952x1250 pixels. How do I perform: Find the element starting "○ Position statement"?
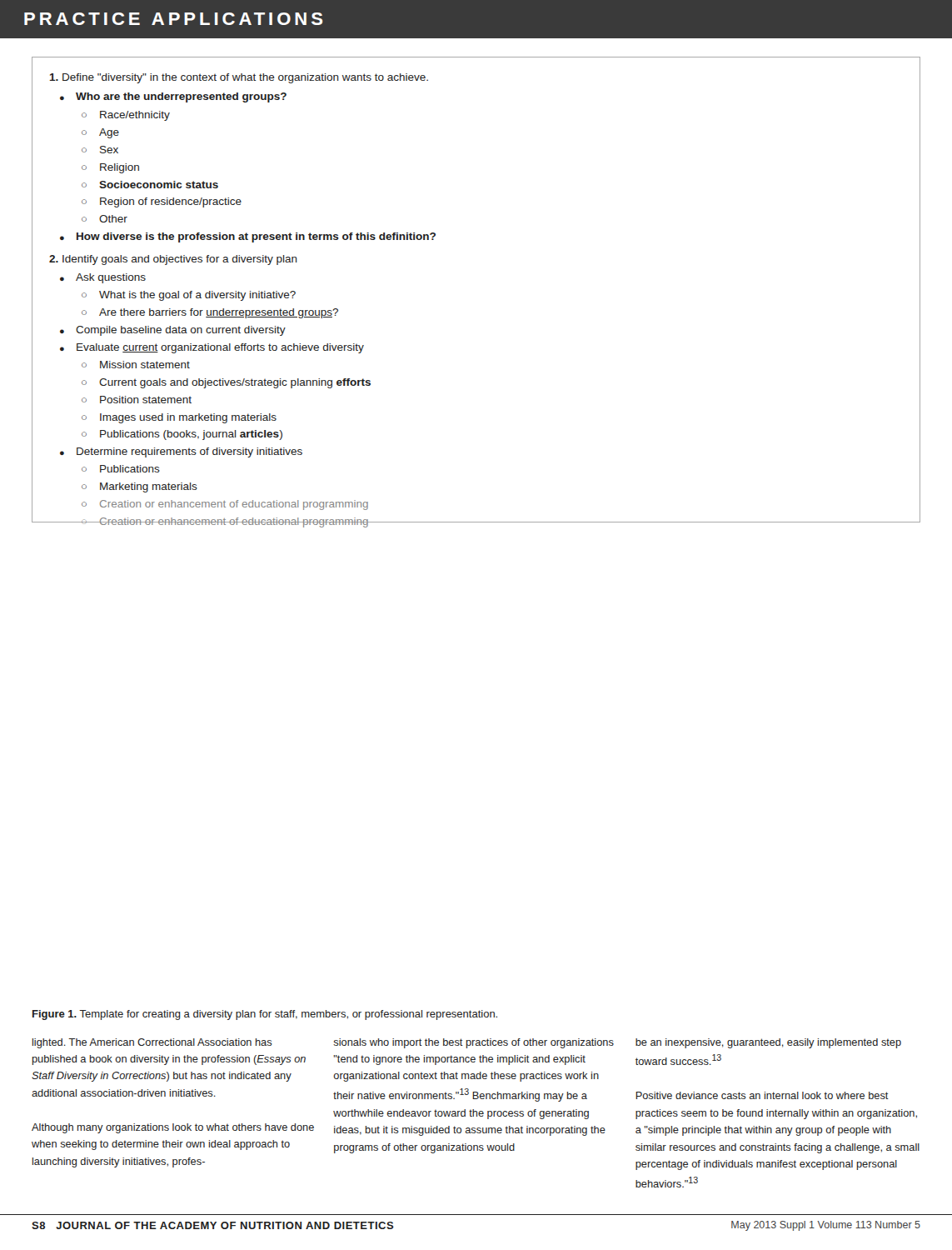click(x=136, y=400)
